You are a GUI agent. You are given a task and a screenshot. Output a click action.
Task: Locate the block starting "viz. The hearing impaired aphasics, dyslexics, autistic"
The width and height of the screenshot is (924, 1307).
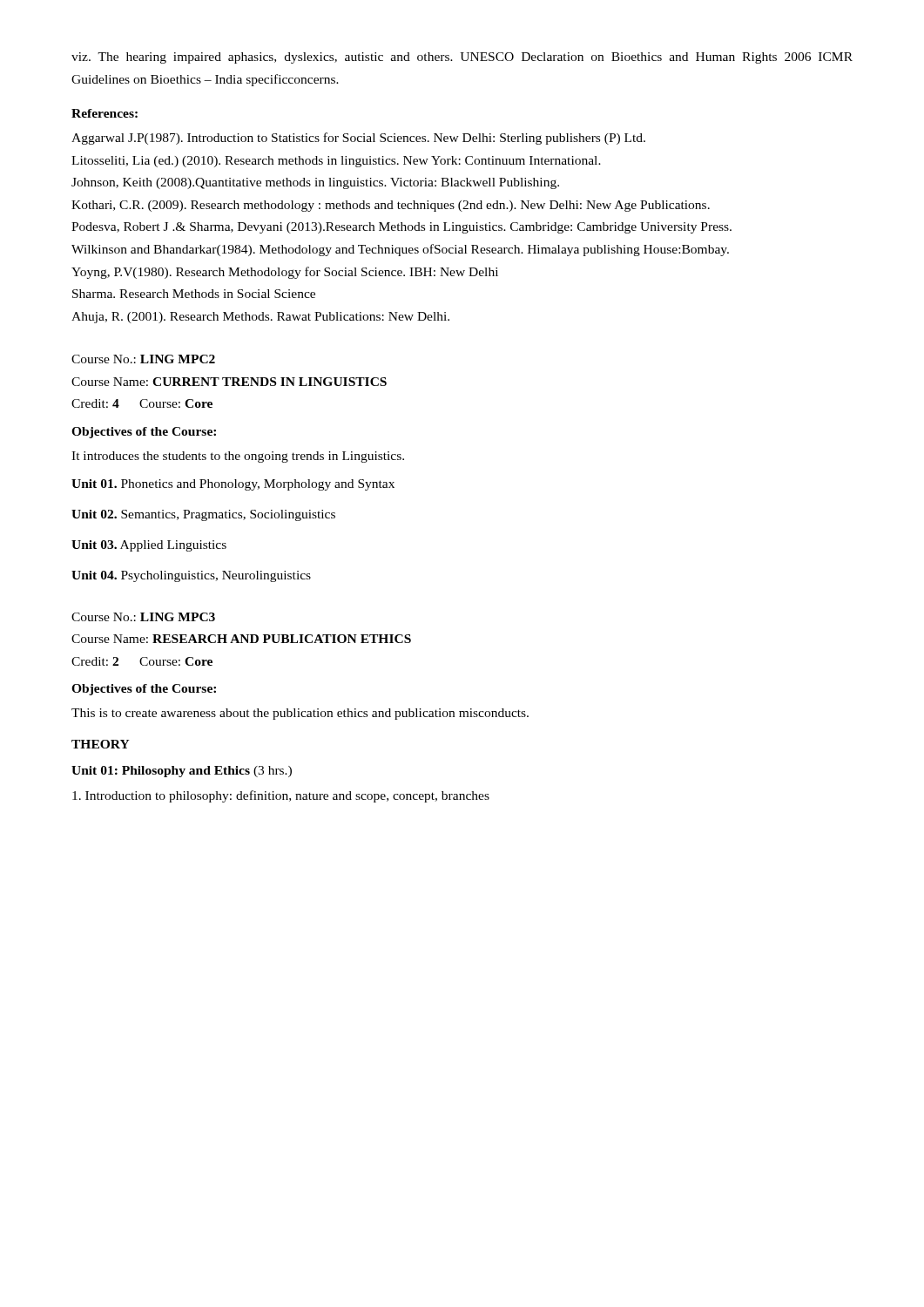[462, 67]
